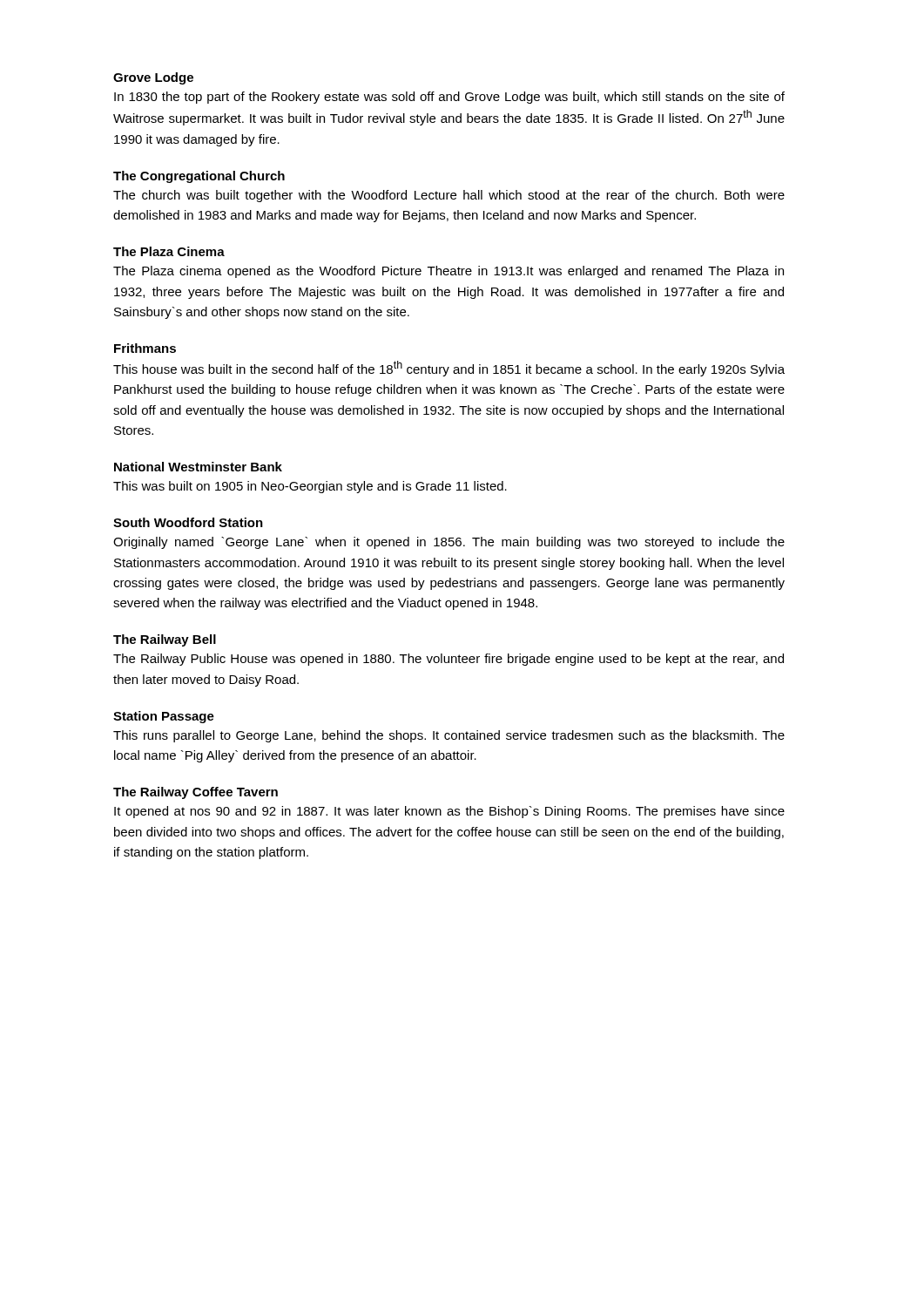Find the text block that says "This runs parallel"
The width and height of the screenshot is (924, 1307).
(449, 745)
